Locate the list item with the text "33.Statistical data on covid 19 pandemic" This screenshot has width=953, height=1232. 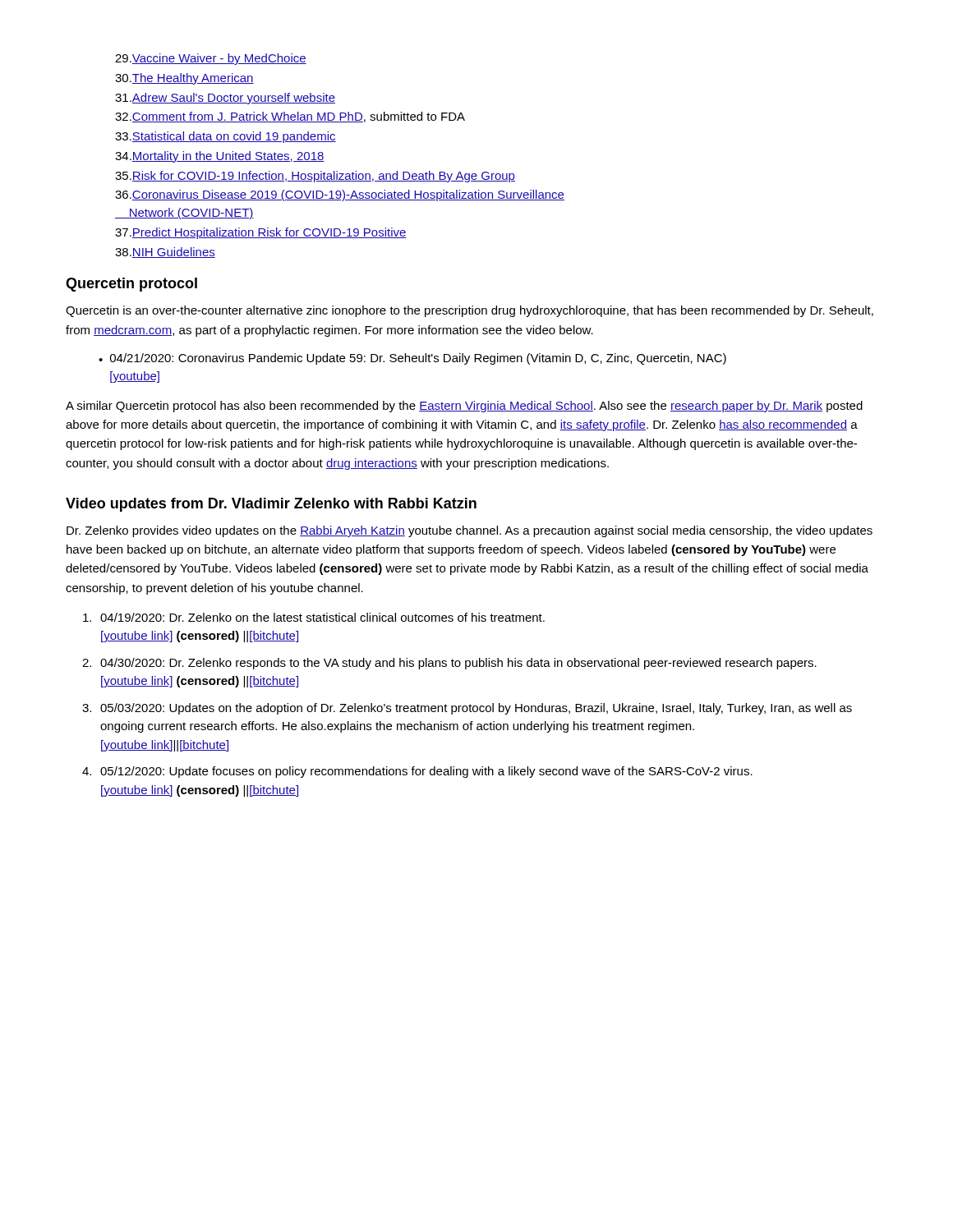tap(225, 136)
